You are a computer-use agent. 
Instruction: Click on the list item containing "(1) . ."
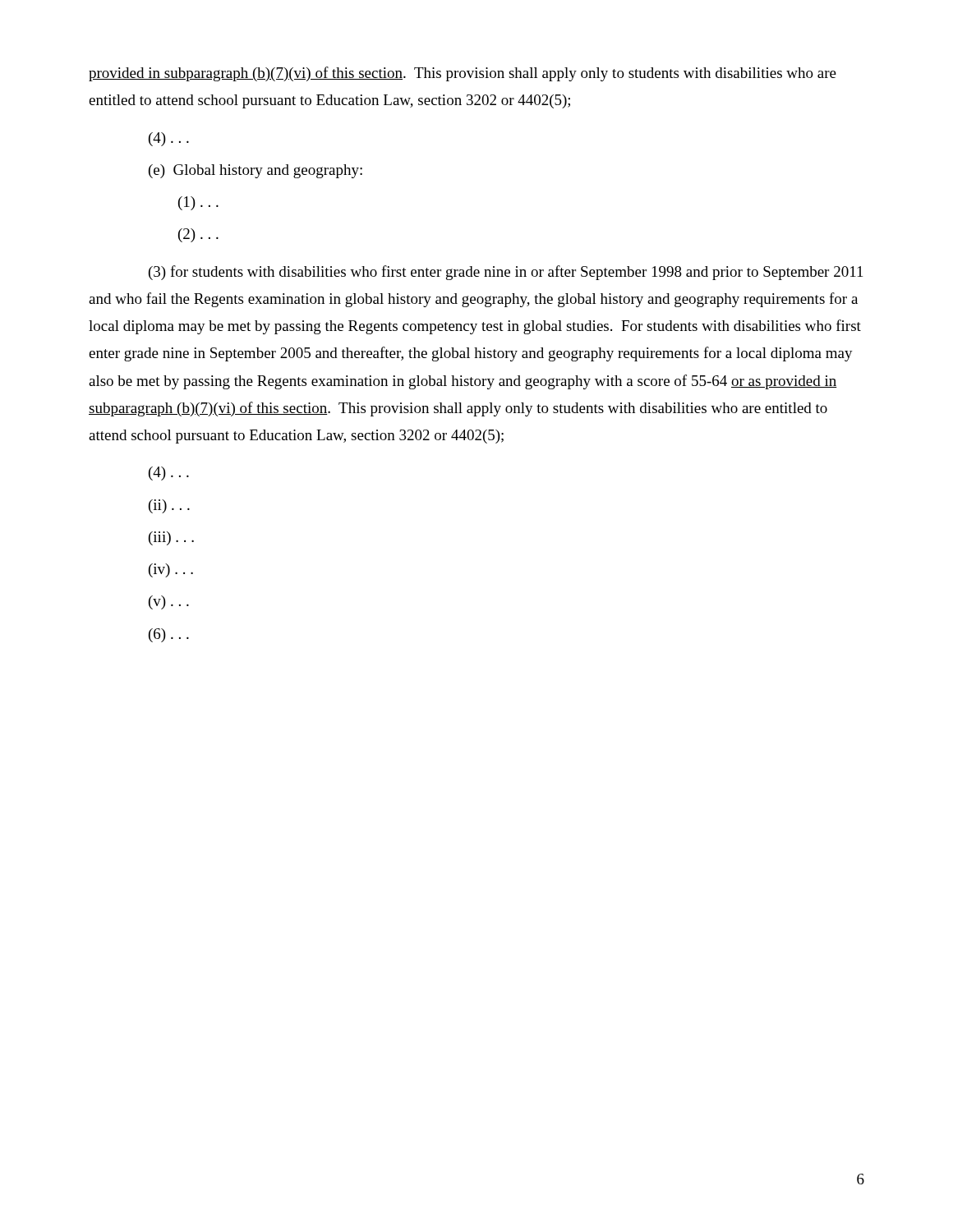point(198,203)
